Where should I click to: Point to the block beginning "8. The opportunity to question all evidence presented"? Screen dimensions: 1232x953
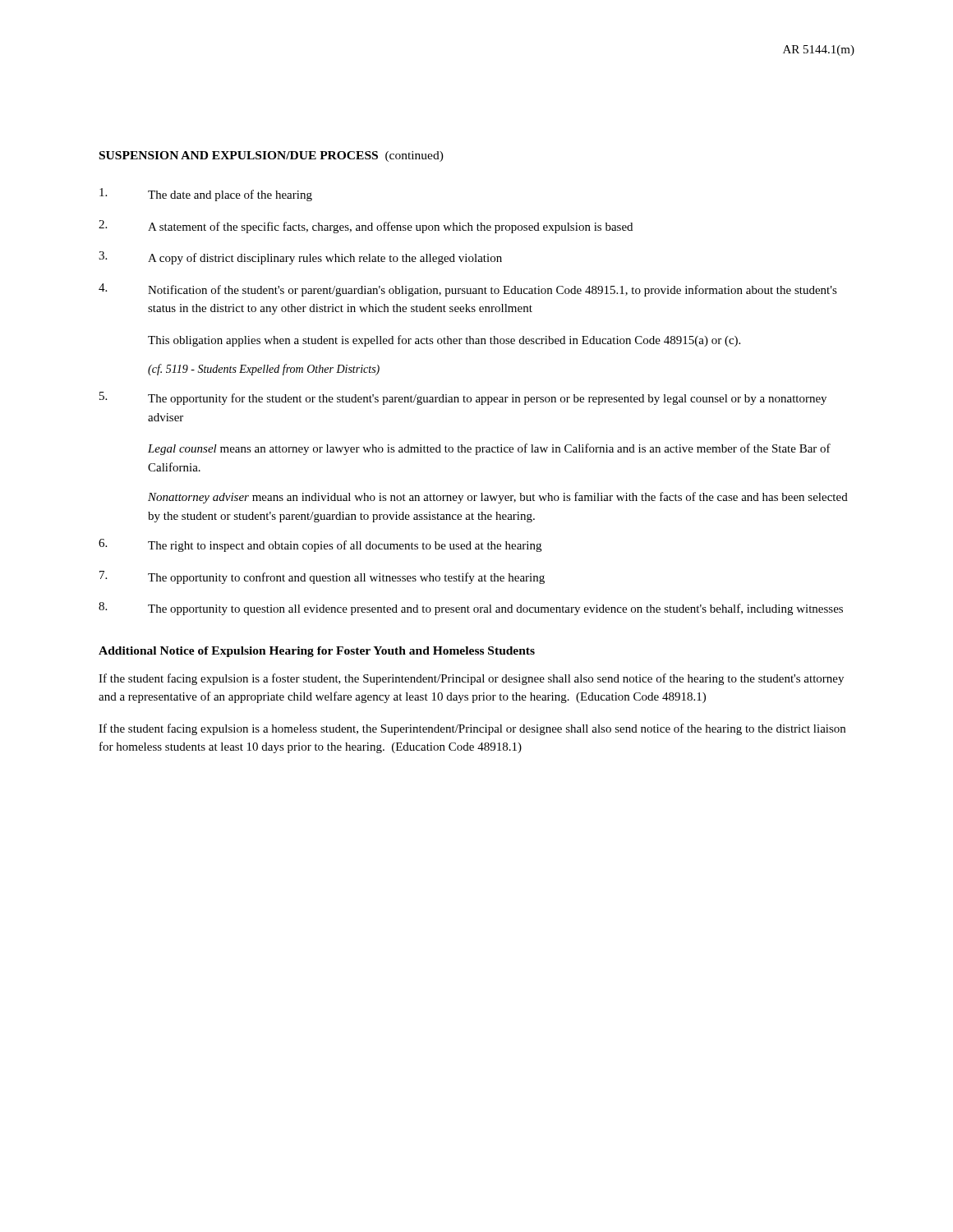coord(476,609)
